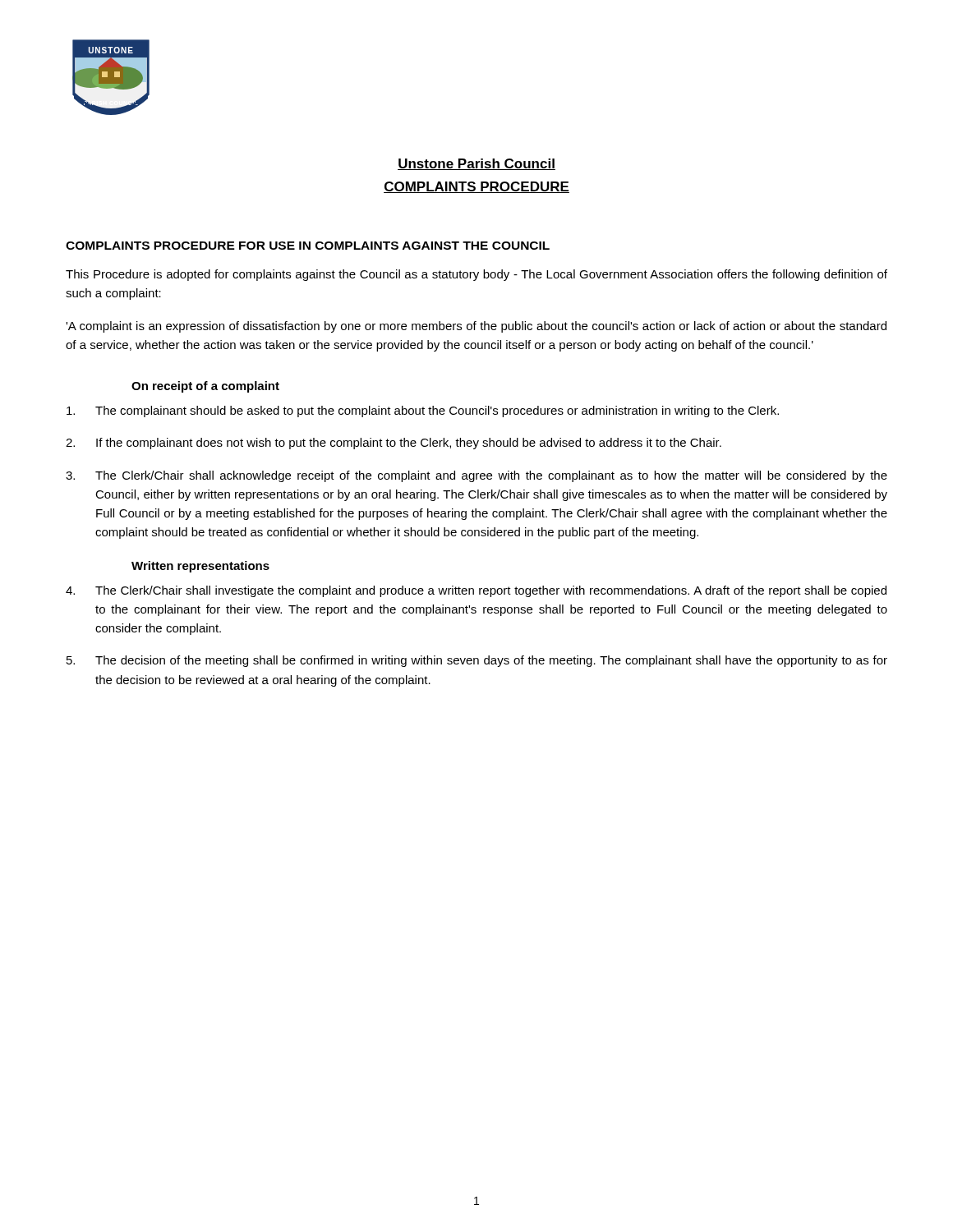This screenshot has height=1232, width=953.
Task: Click the passage that begins "This Procedure is adopted for complaints against the"
Action: tap(476, 283)
